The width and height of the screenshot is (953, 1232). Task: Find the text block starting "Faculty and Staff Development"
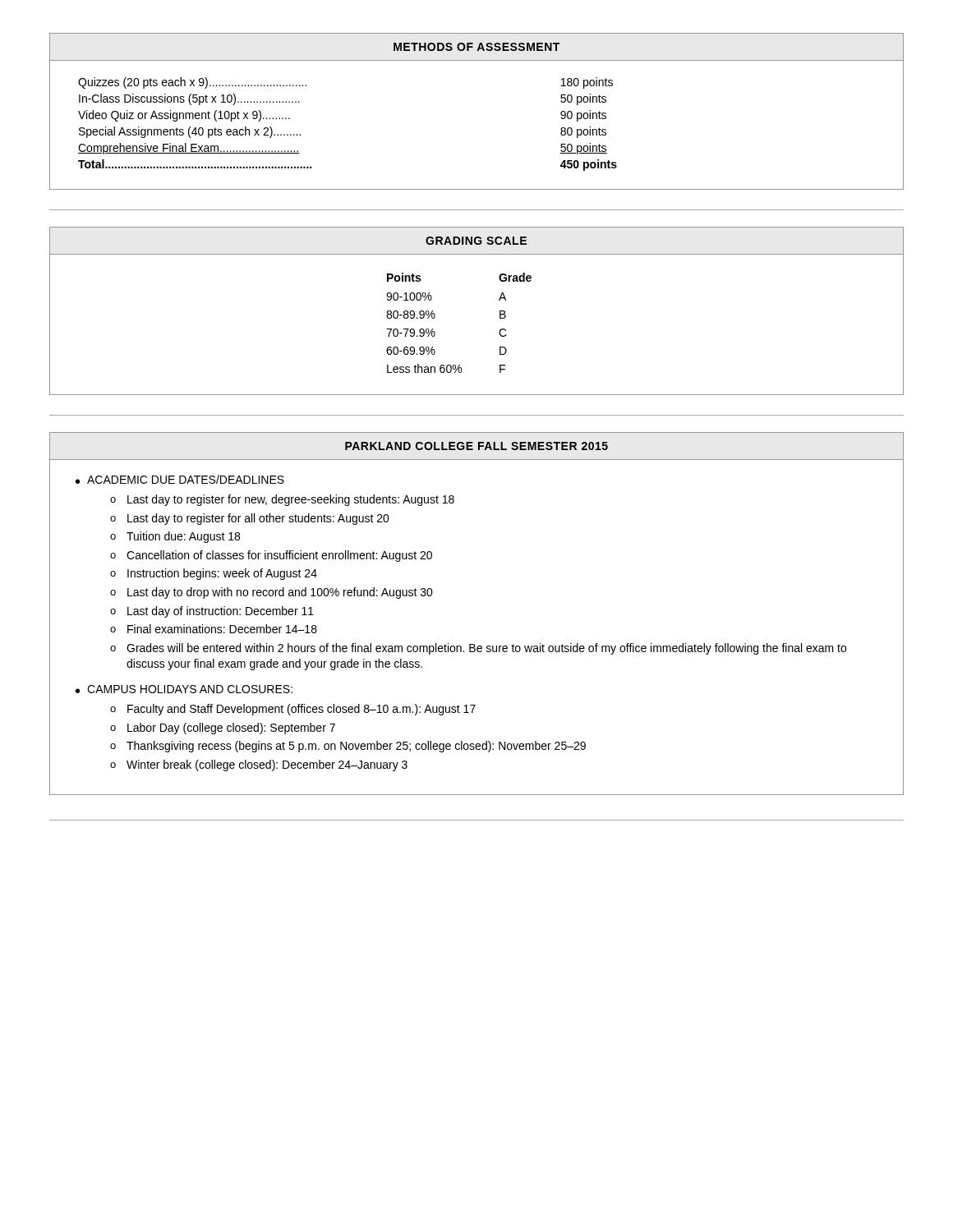[301, 709]
